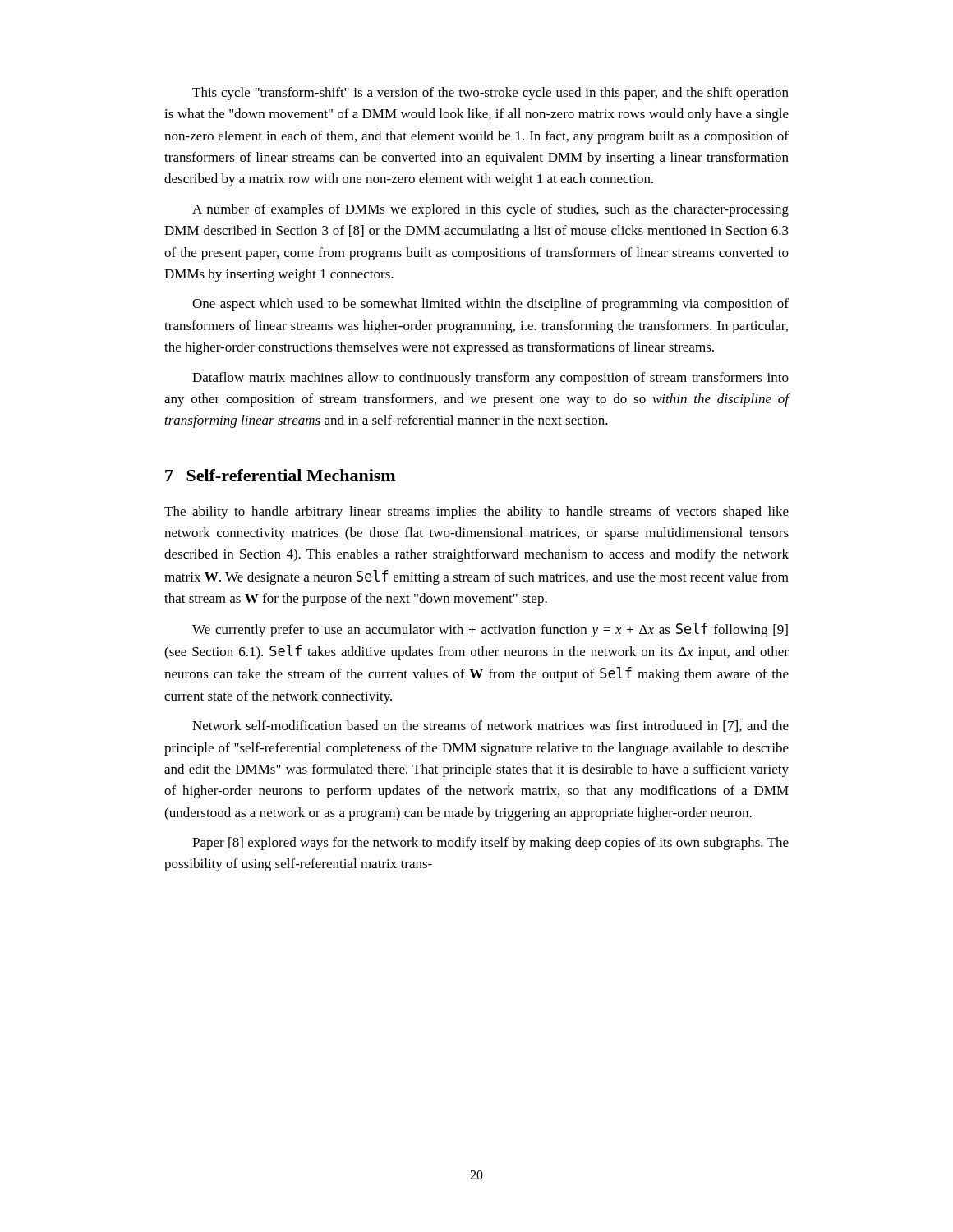This screenshot has height=1232, width=953.
Task: Locate the text block that reads "This cycle "transform-shift" is a version of the"
Action: pyautogui.click(x=476, y=257)
